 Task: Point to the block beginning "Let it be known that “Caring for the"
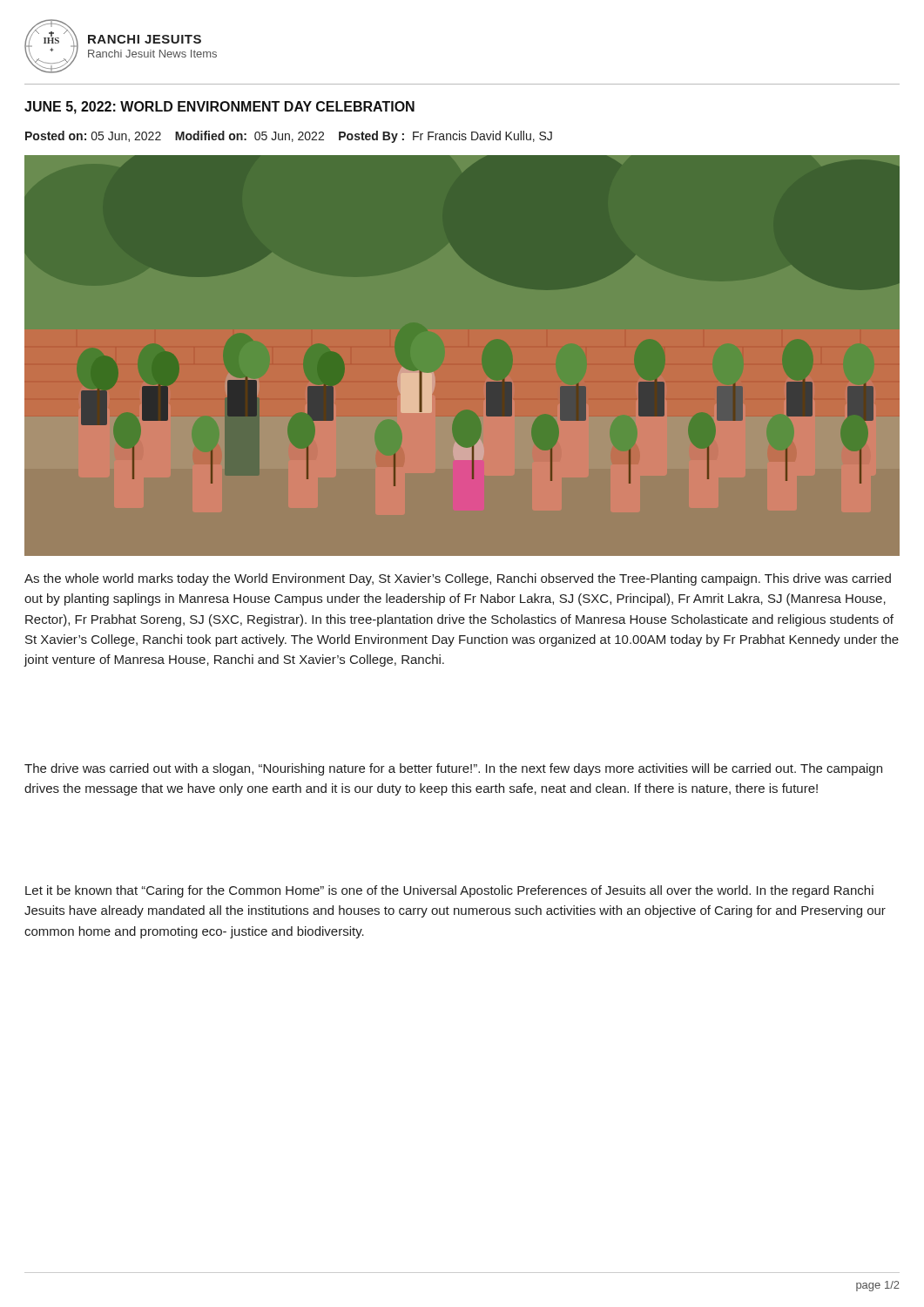(x=455, y=910)
